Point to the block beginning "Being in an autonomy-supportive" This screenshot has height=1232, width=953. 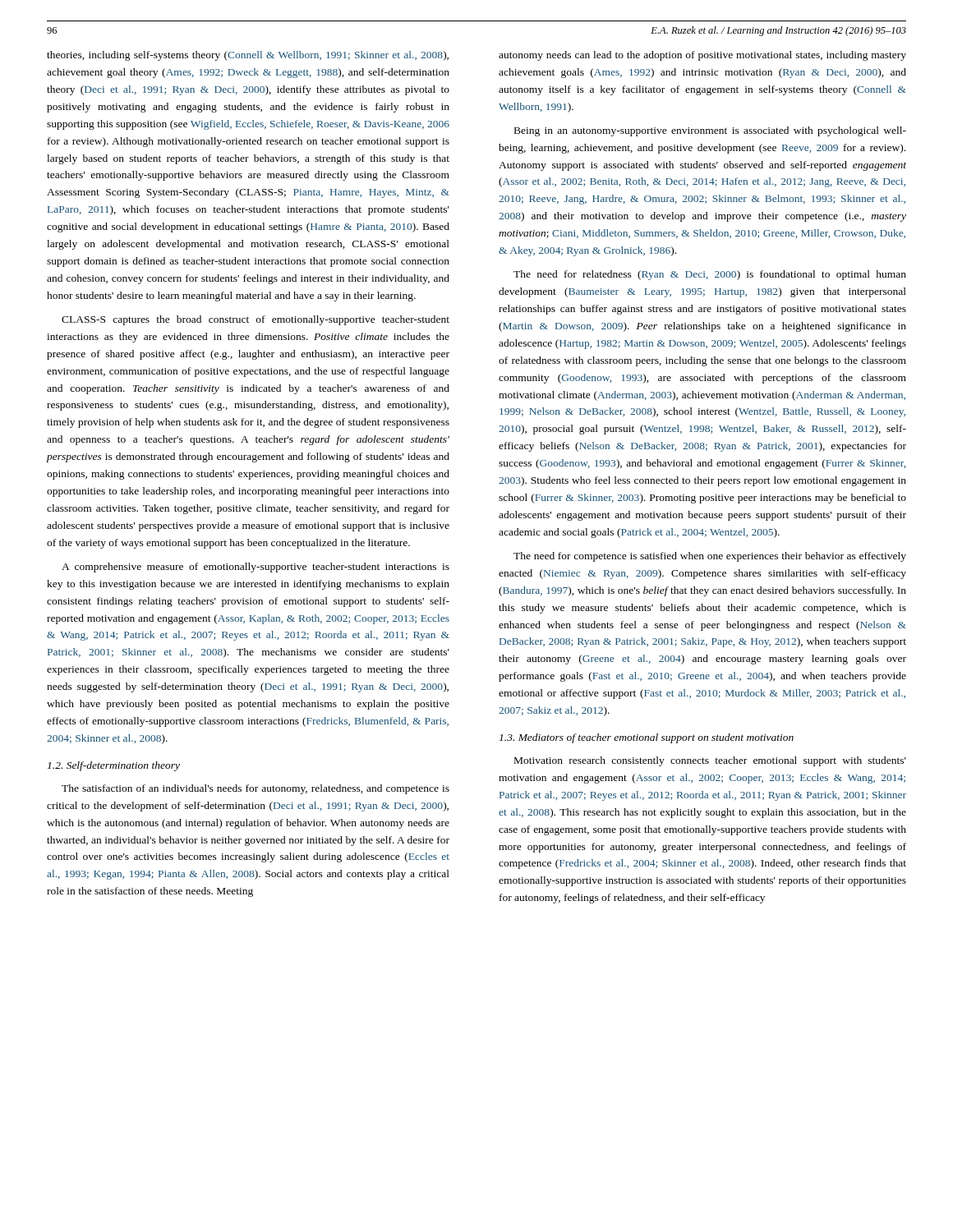point(702,191)
